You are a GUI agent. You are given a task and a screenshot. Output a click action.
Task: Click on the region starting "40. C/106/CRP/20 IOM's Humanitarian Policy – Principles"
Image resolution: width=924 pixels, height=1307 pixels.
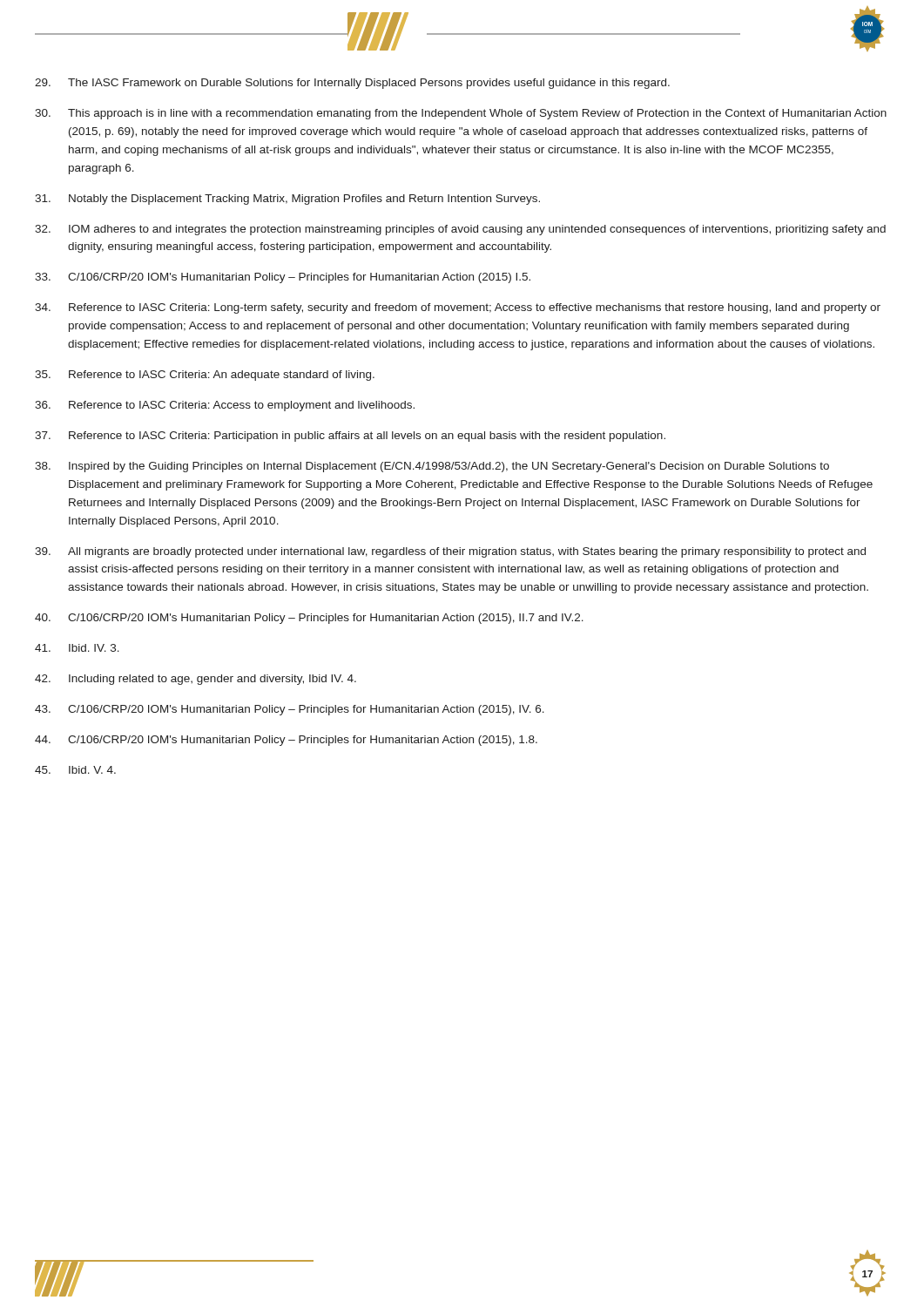point(462,618)
